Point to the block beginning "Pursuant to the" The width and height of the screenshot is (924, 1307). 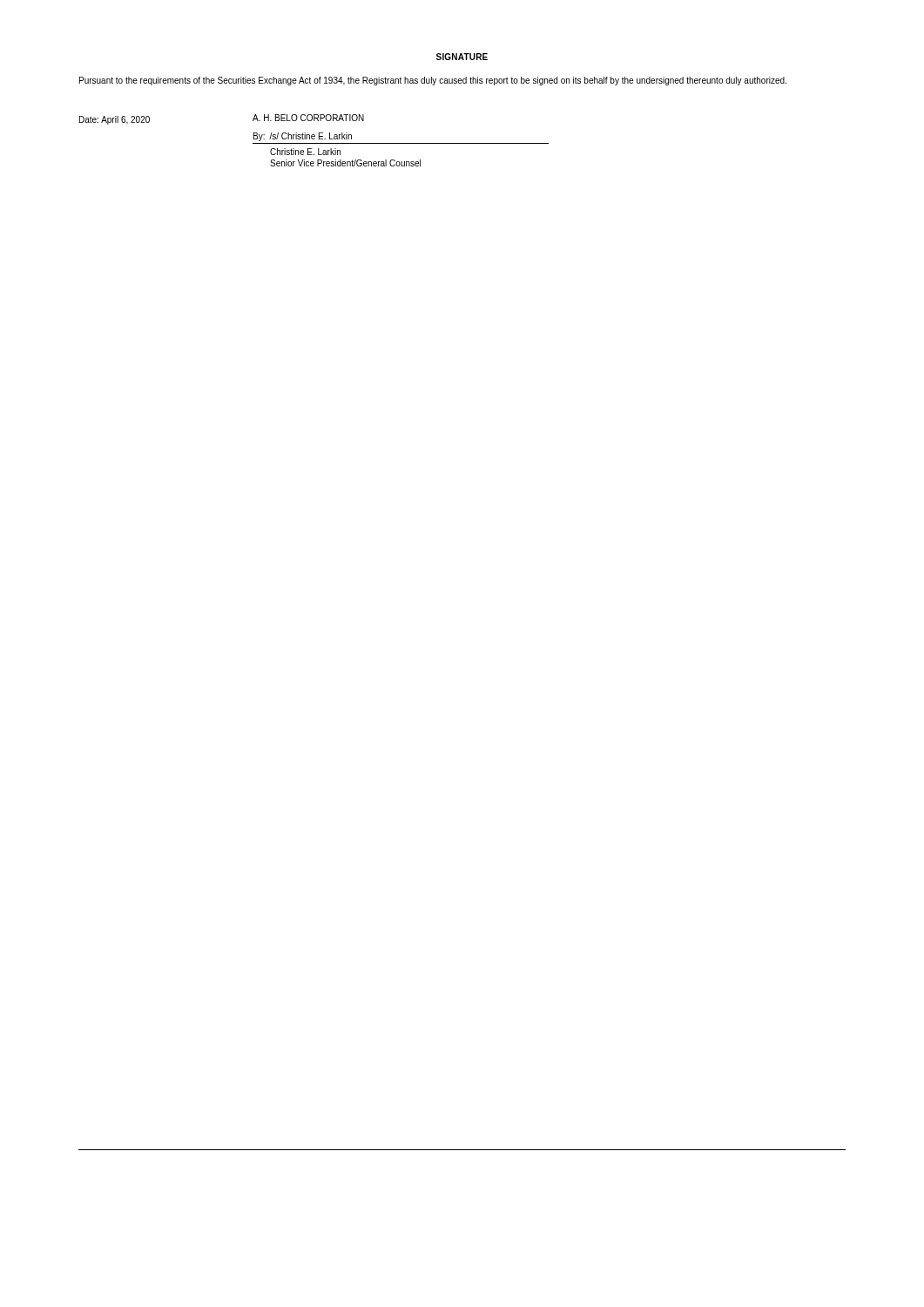[x=433, y=81]
